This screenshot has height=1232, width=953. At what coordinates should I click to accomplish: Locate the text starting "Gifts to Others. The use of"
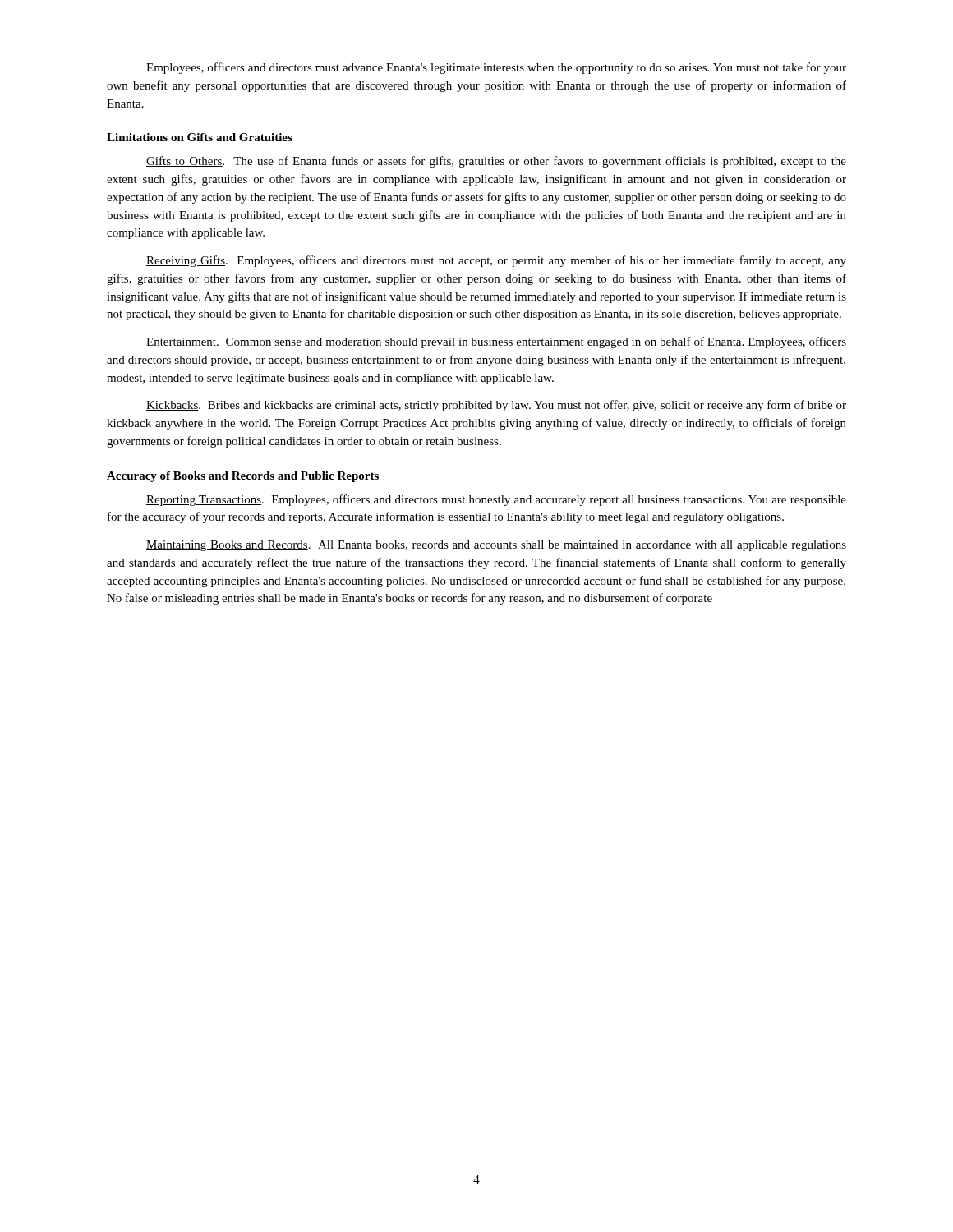tap(476, 198)
